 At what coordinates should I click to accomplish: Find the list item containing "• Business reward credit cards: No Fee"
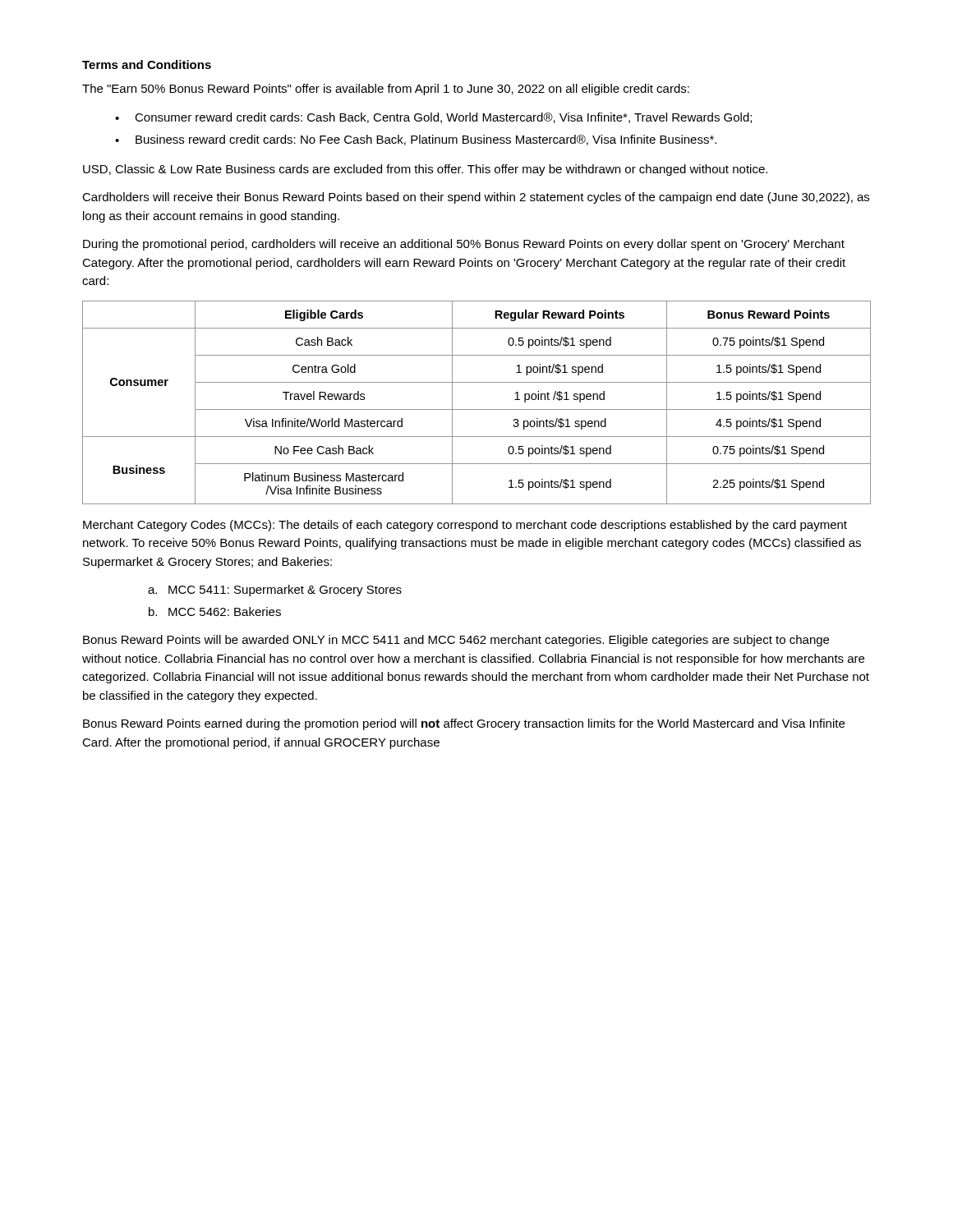tap(416, 140)
